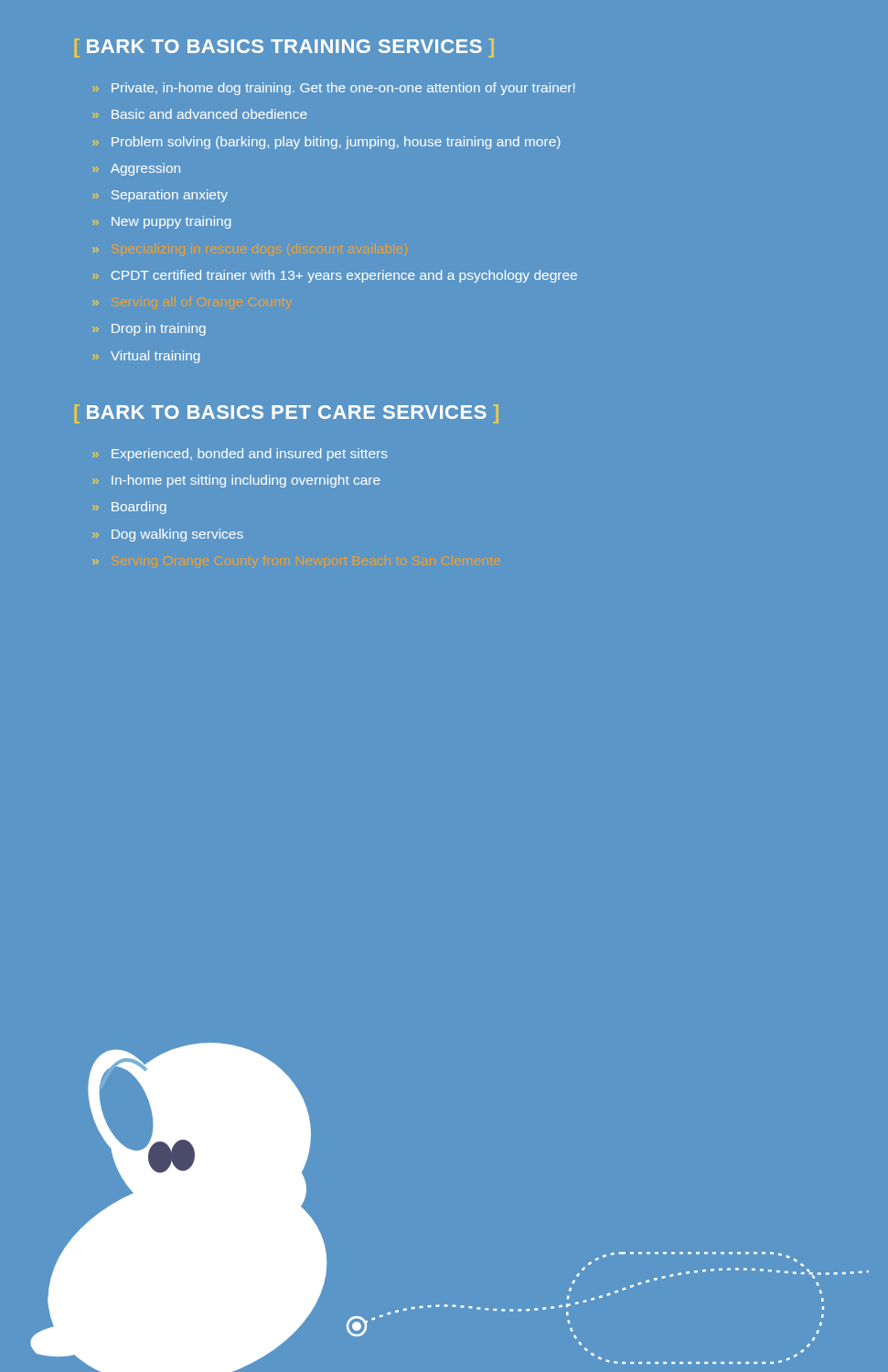Point to the block beginning "» Problem solving (barking, play biting, jumping,"
This screenshot has width=888, height=1372.
326,141
